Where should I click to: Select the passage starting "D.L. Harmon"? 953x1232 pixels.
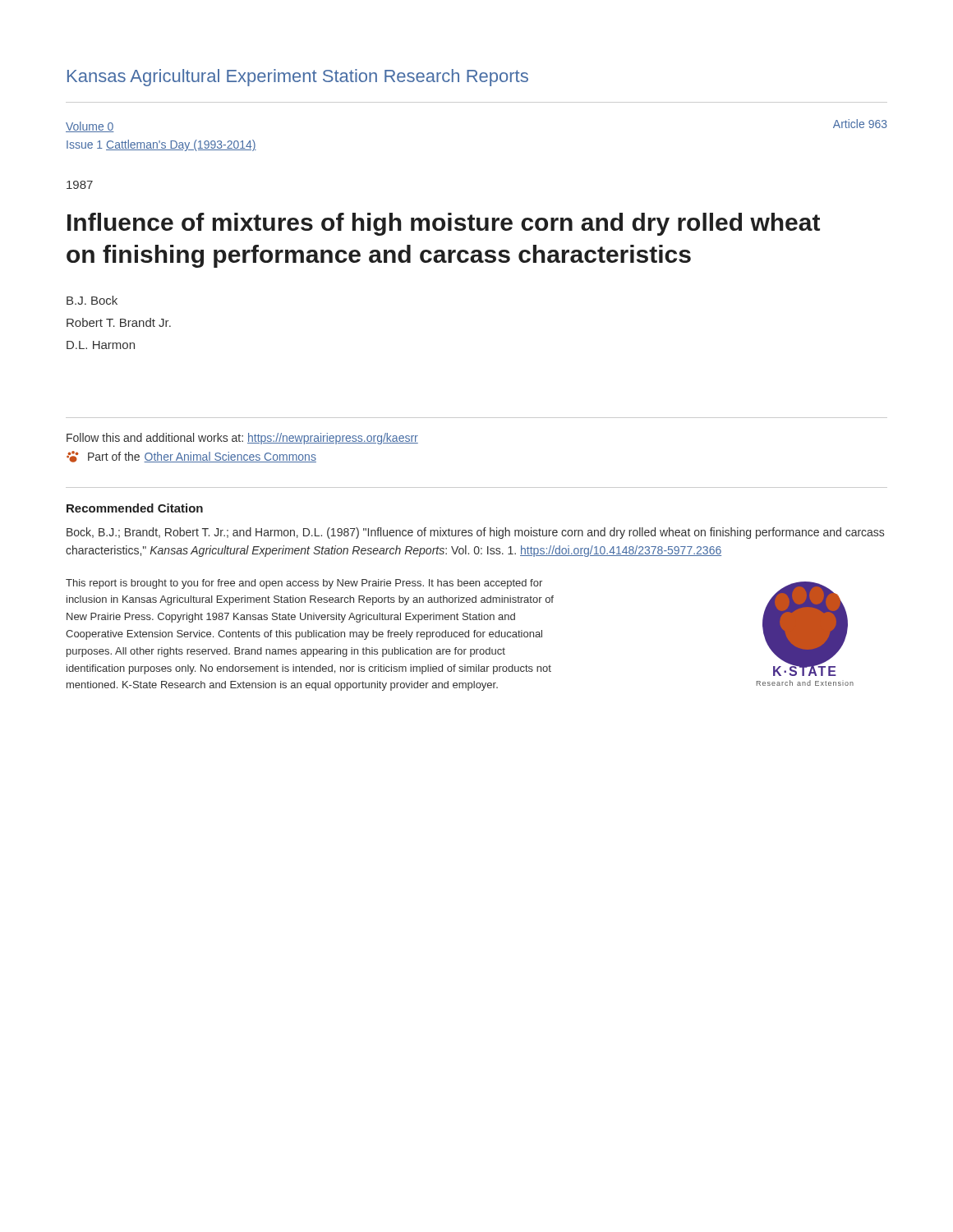(101, 344)
